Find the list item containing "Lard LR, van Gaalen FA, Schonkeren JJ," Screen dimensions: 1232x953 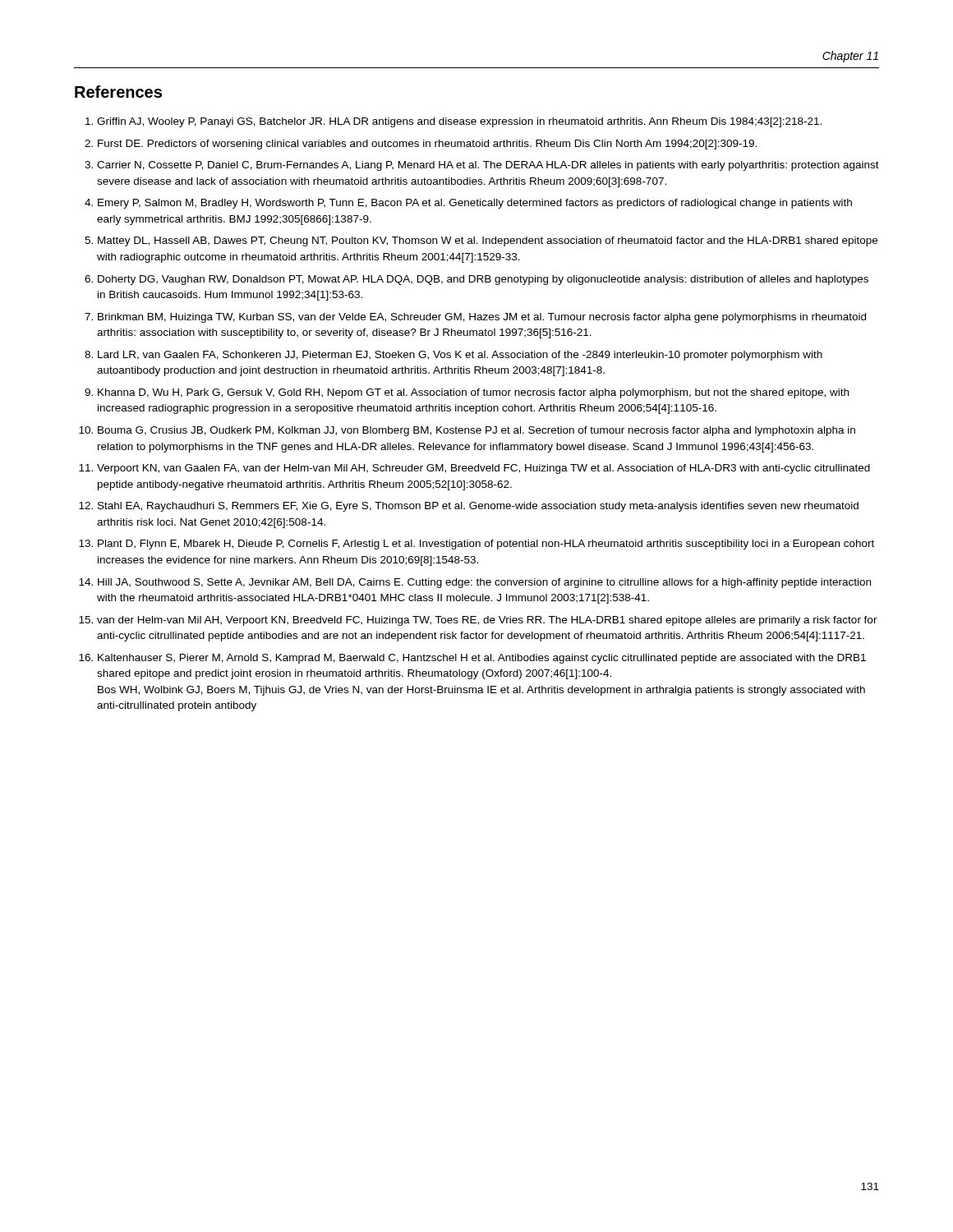click(x=460, y=362)
